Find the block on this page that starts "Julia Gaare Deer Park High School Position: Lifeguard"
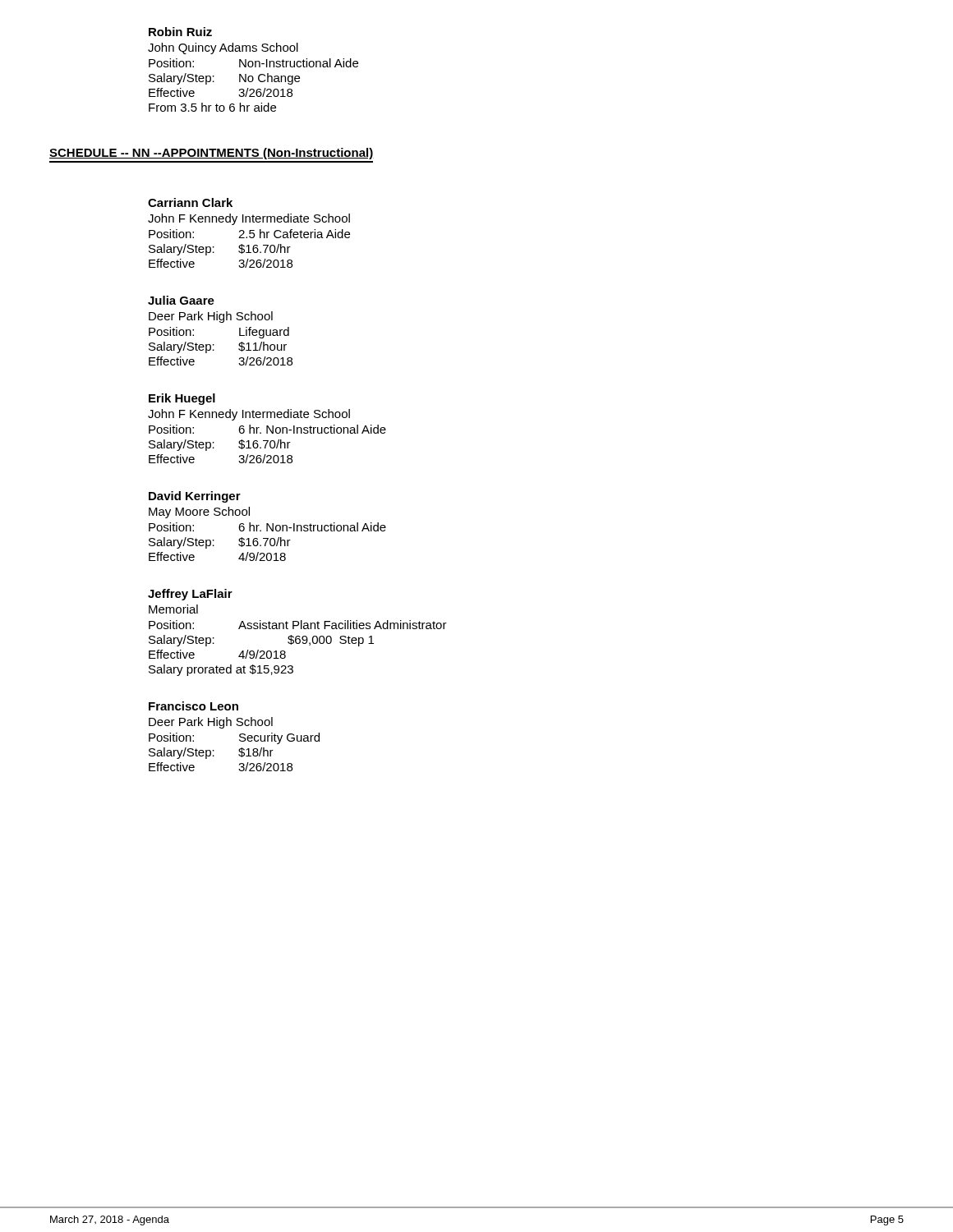Screen dimensions: 1232x953 tap(181, 300)
